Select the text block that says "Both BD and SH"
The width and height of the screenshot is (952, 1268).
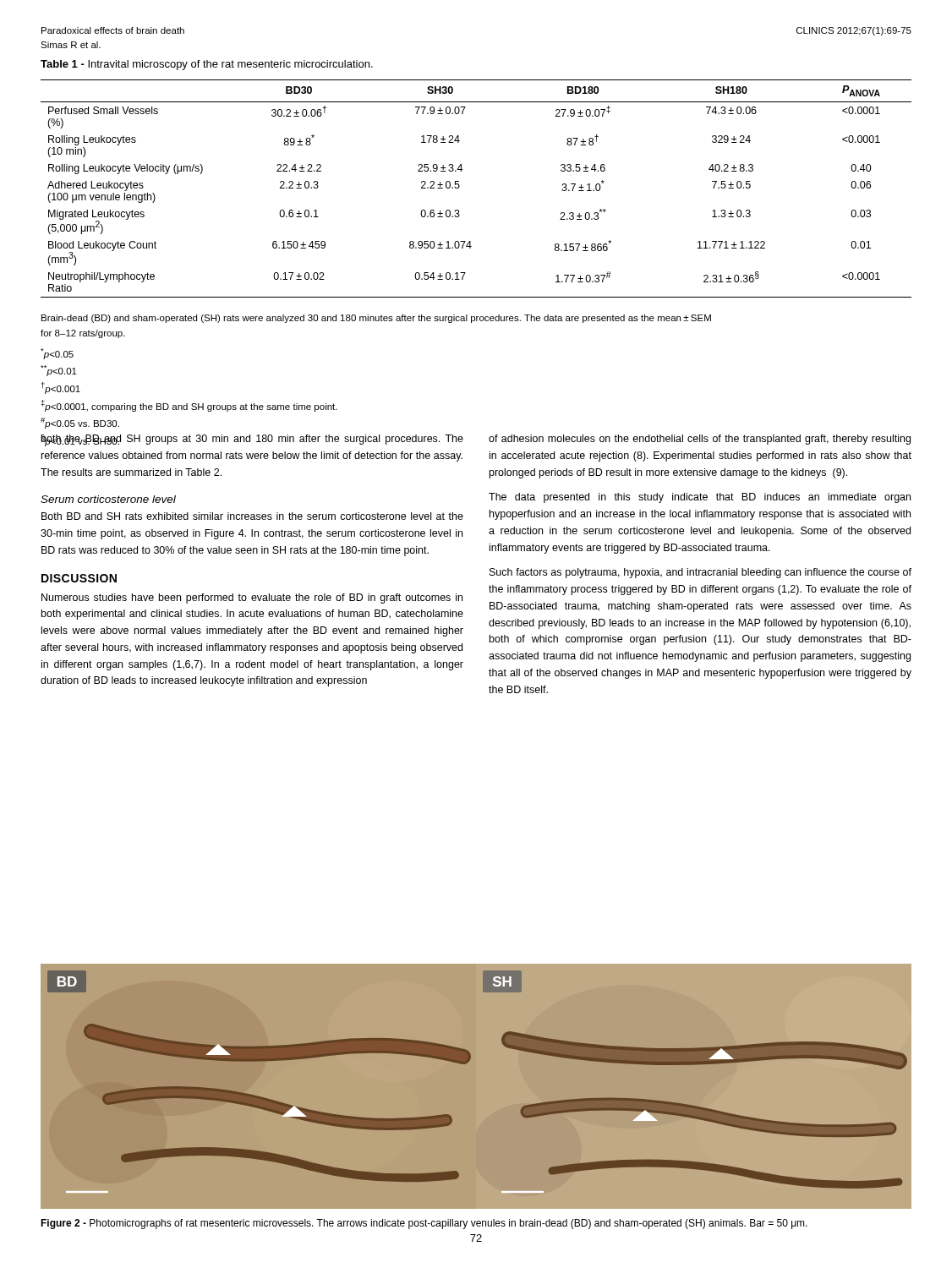point(252,533)
